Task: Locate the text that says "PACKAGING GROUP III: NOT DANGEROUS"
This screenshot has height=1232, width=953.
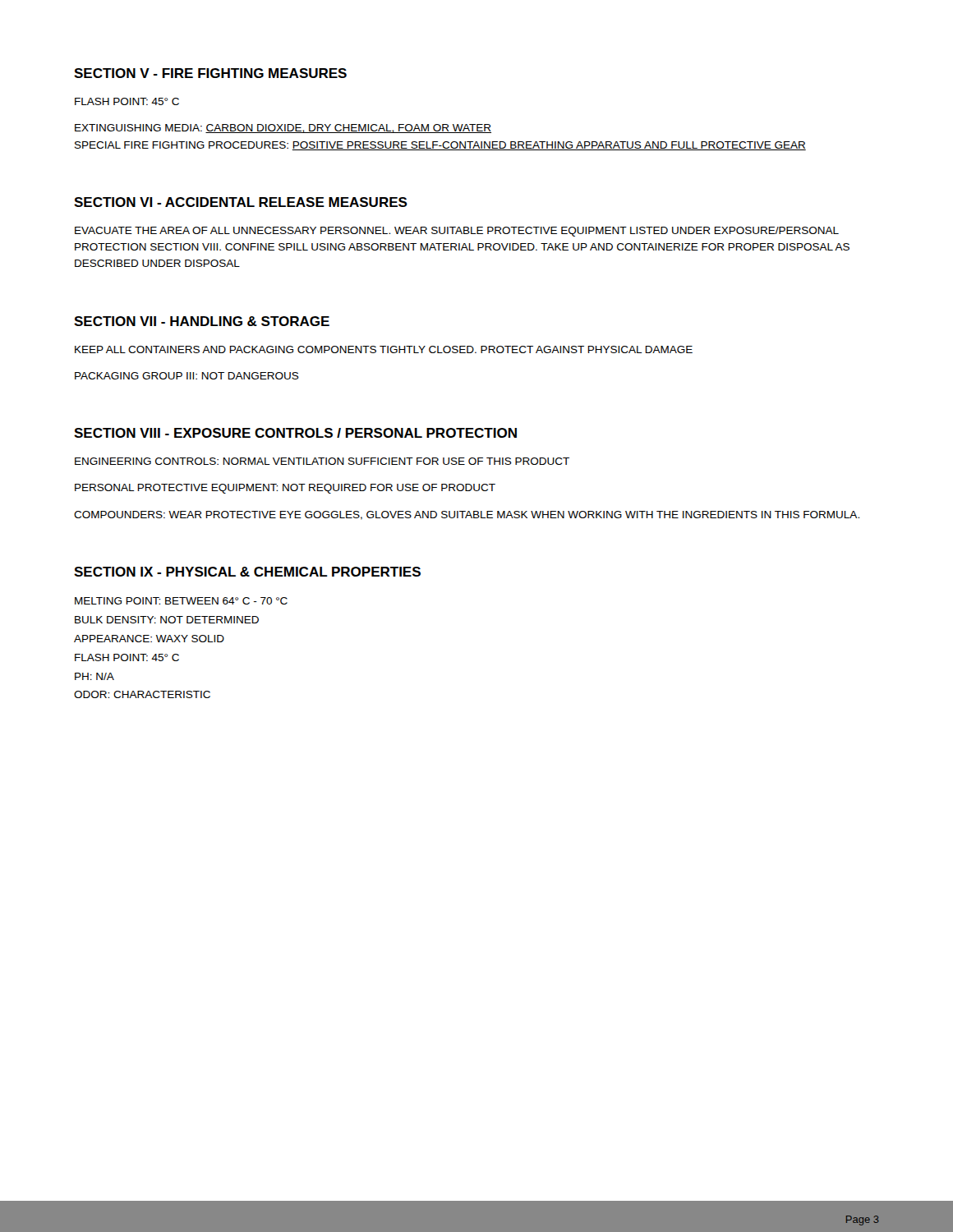Action: tap(186, 376)
